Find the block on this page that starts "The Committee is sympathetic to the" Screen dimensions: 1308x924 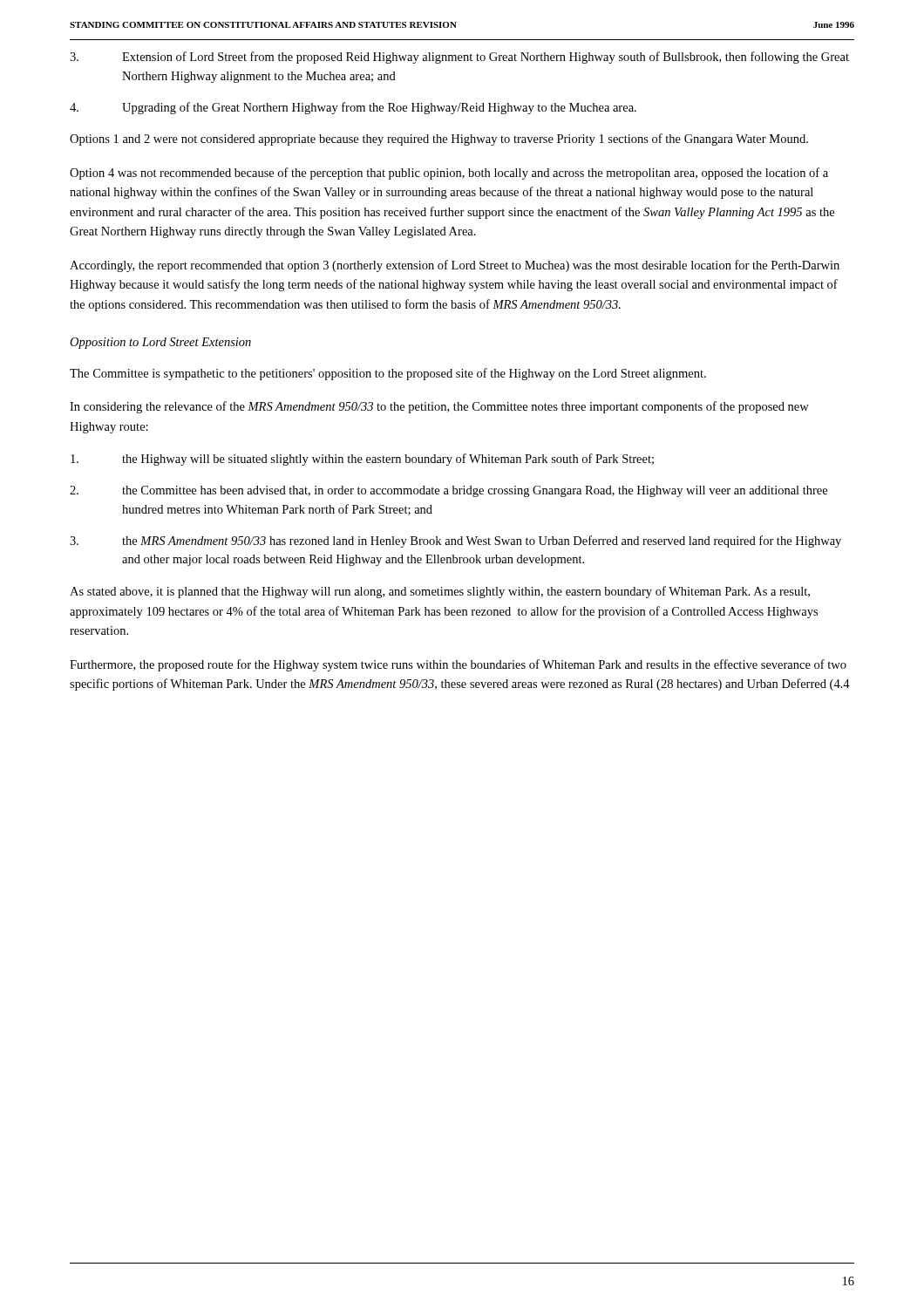(x=388, y=373)
